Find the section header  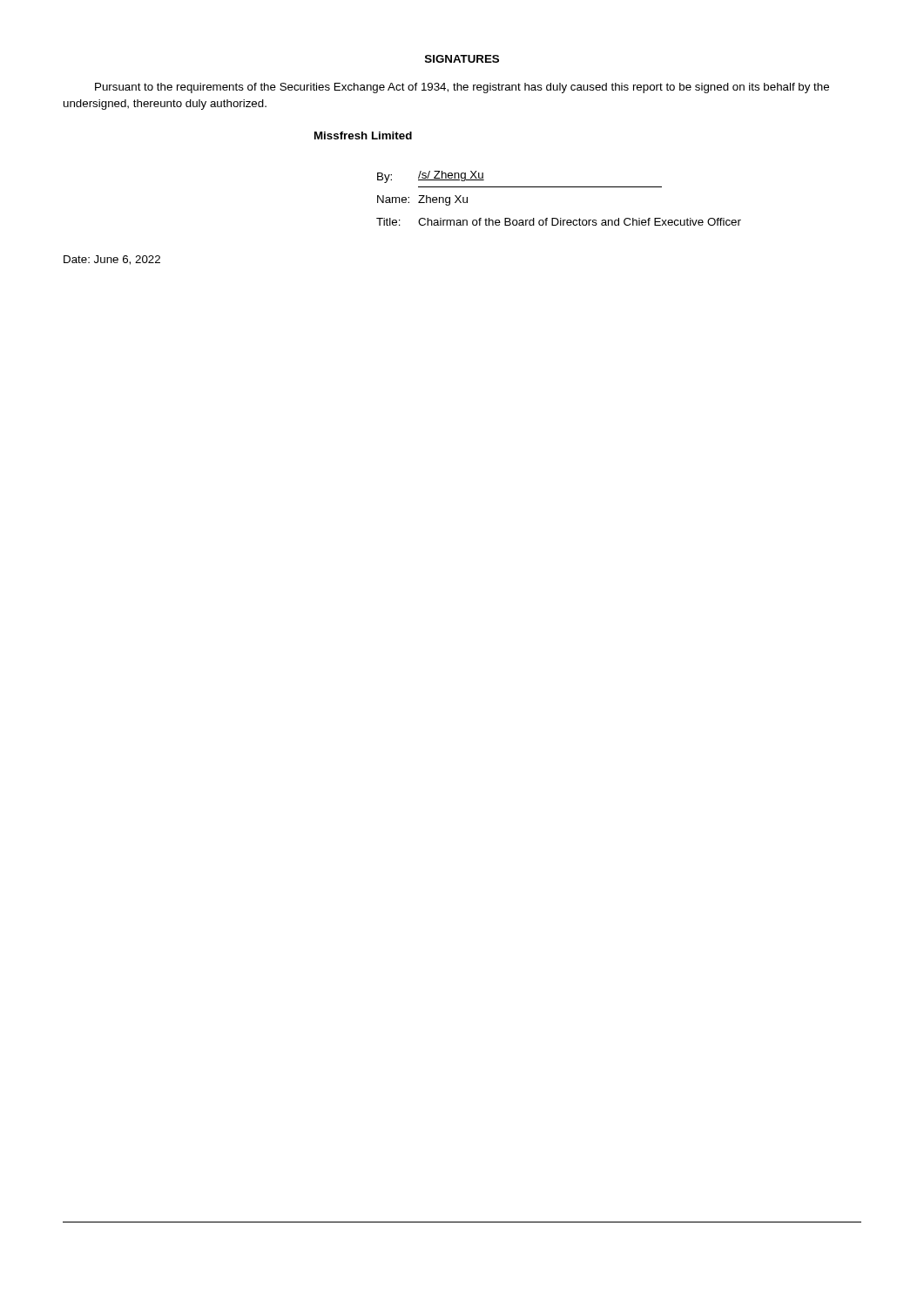click(462, 59)
